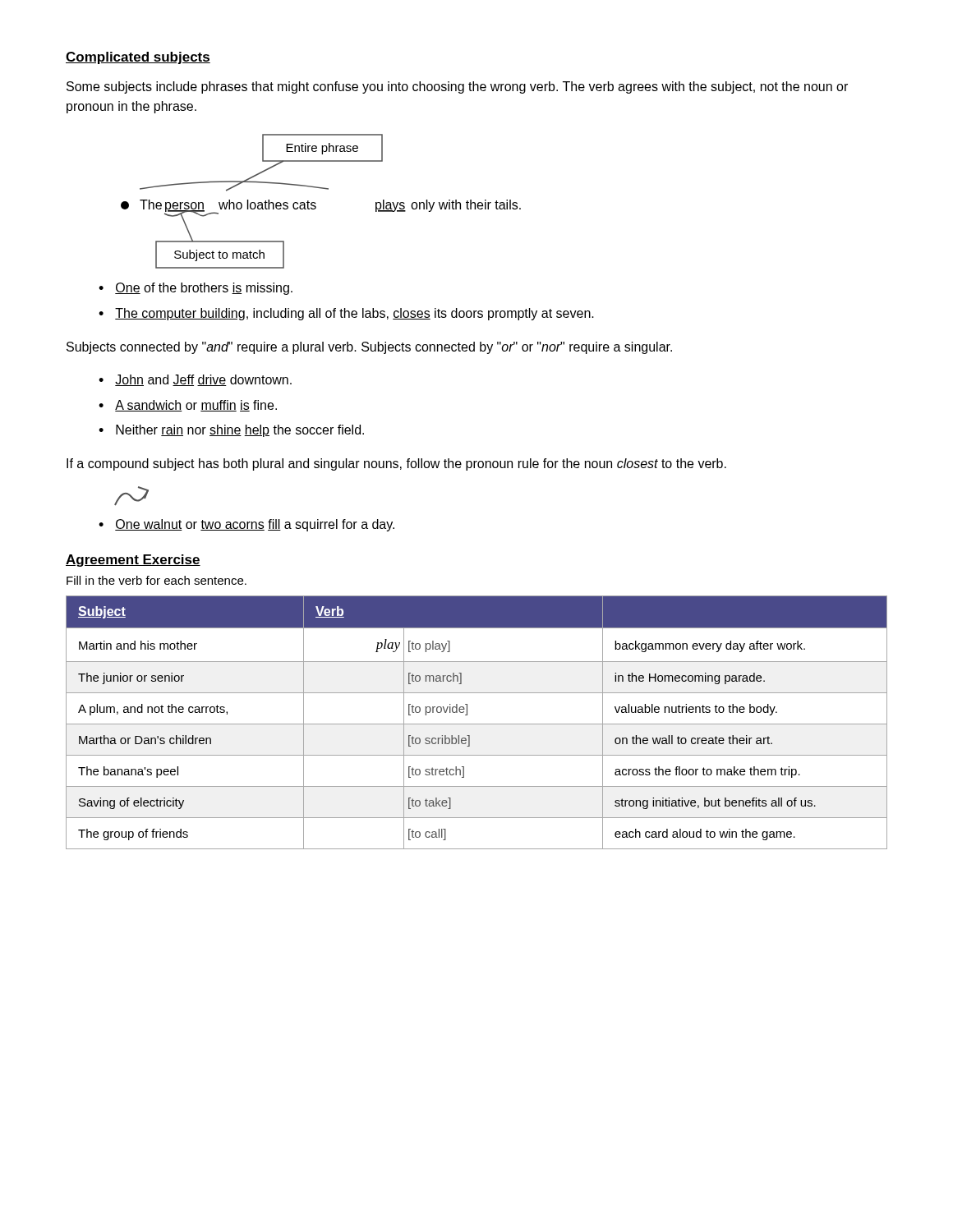
Task: Click on the text with the text "Fill in the verb for each sentence."
Action: coord(156,580)
